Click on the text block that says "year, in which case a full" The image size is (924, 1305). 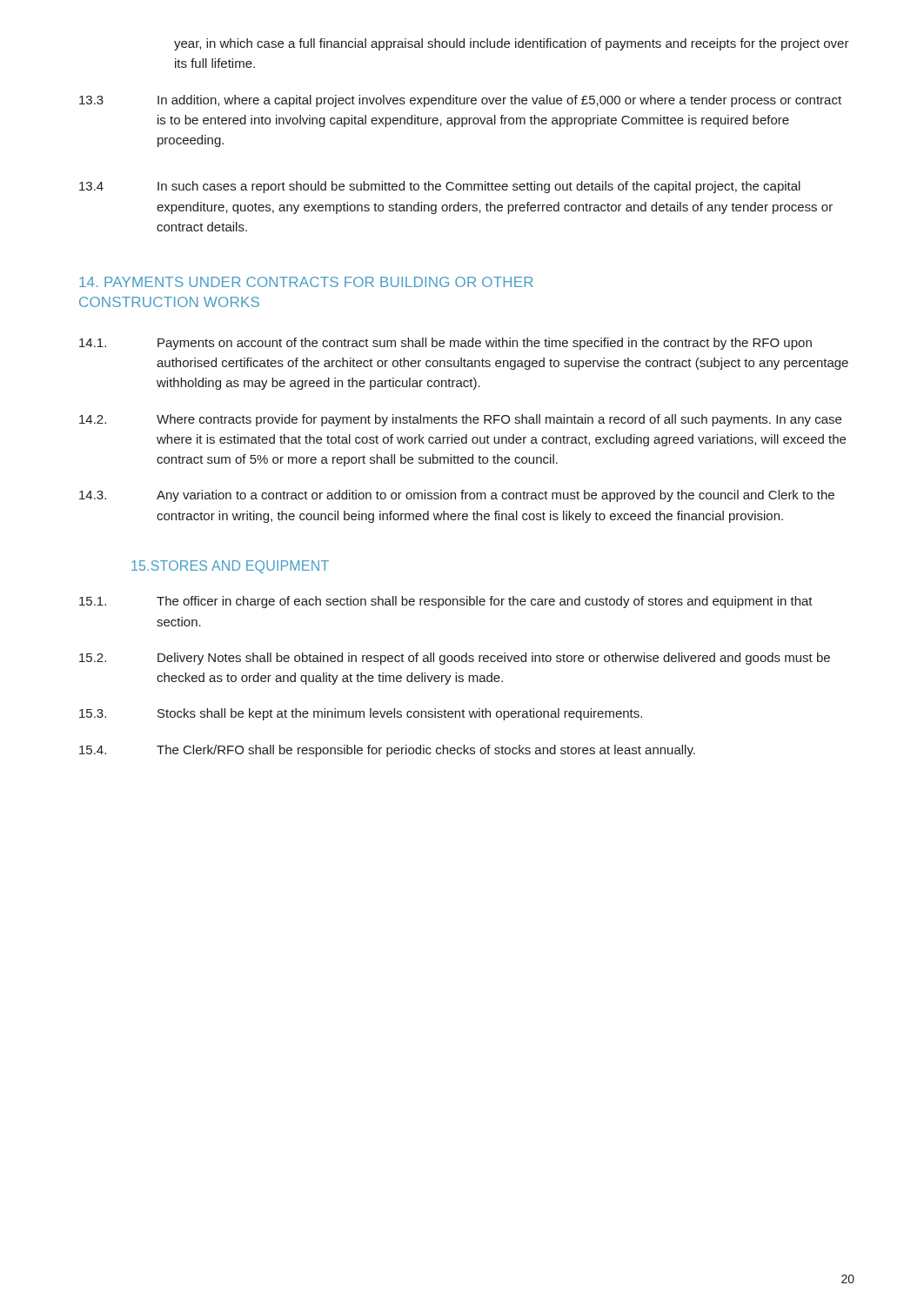pyautogui.click(x=511, y=53)
